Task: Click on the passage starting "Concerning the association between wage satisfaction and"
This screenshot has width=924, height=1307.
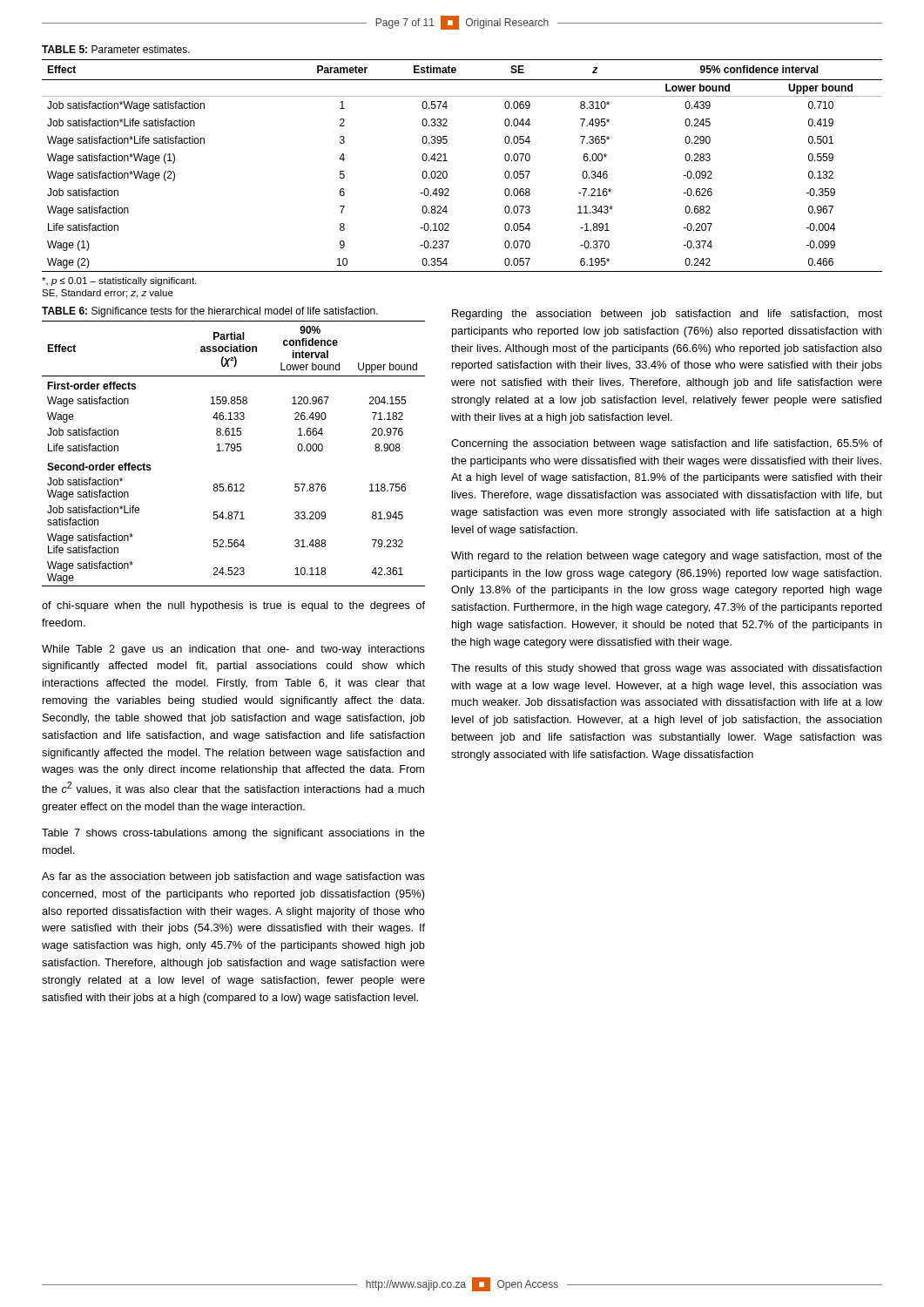Action: click(667, 486)
